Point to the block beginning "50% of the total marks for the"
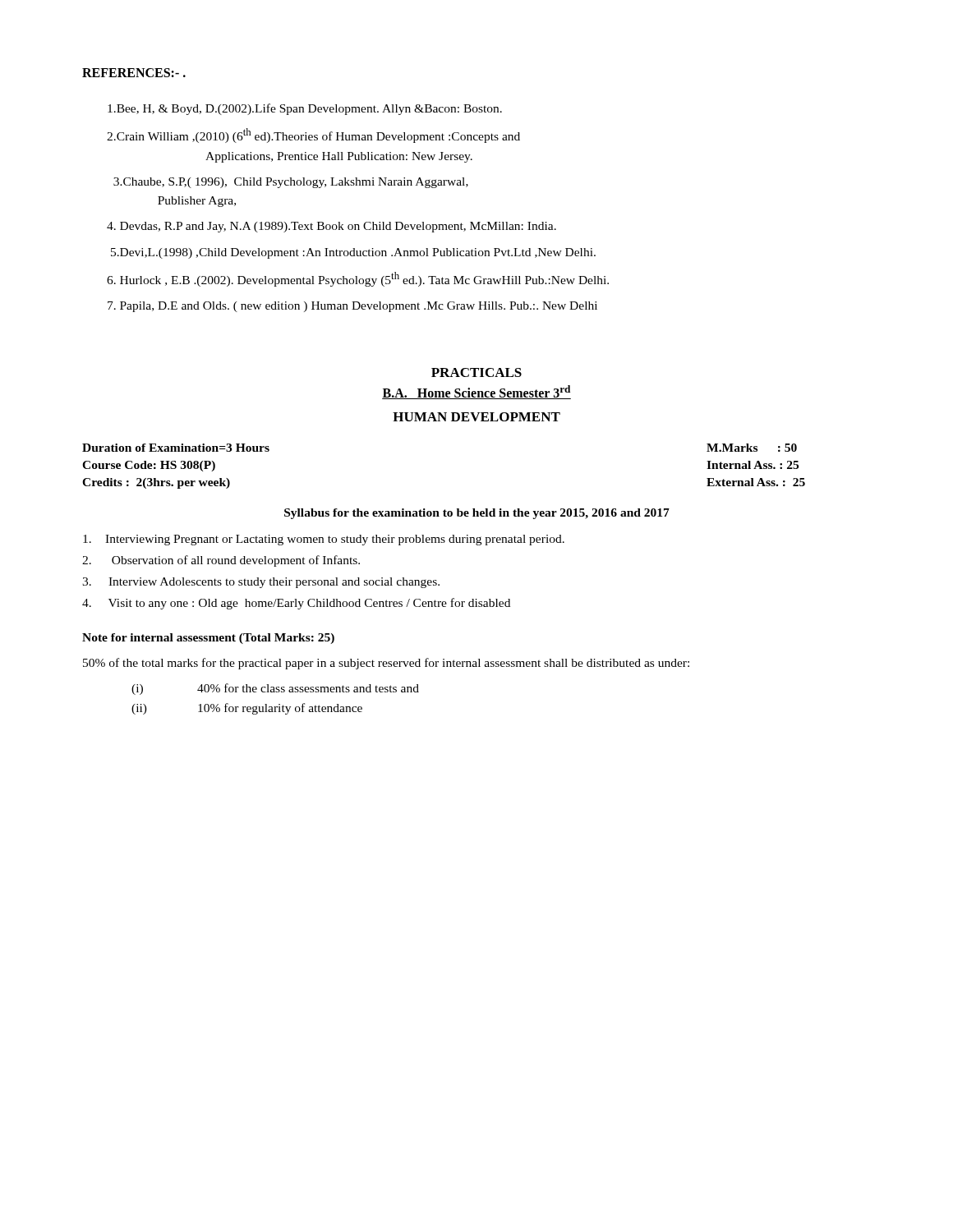 coord(386,662)
